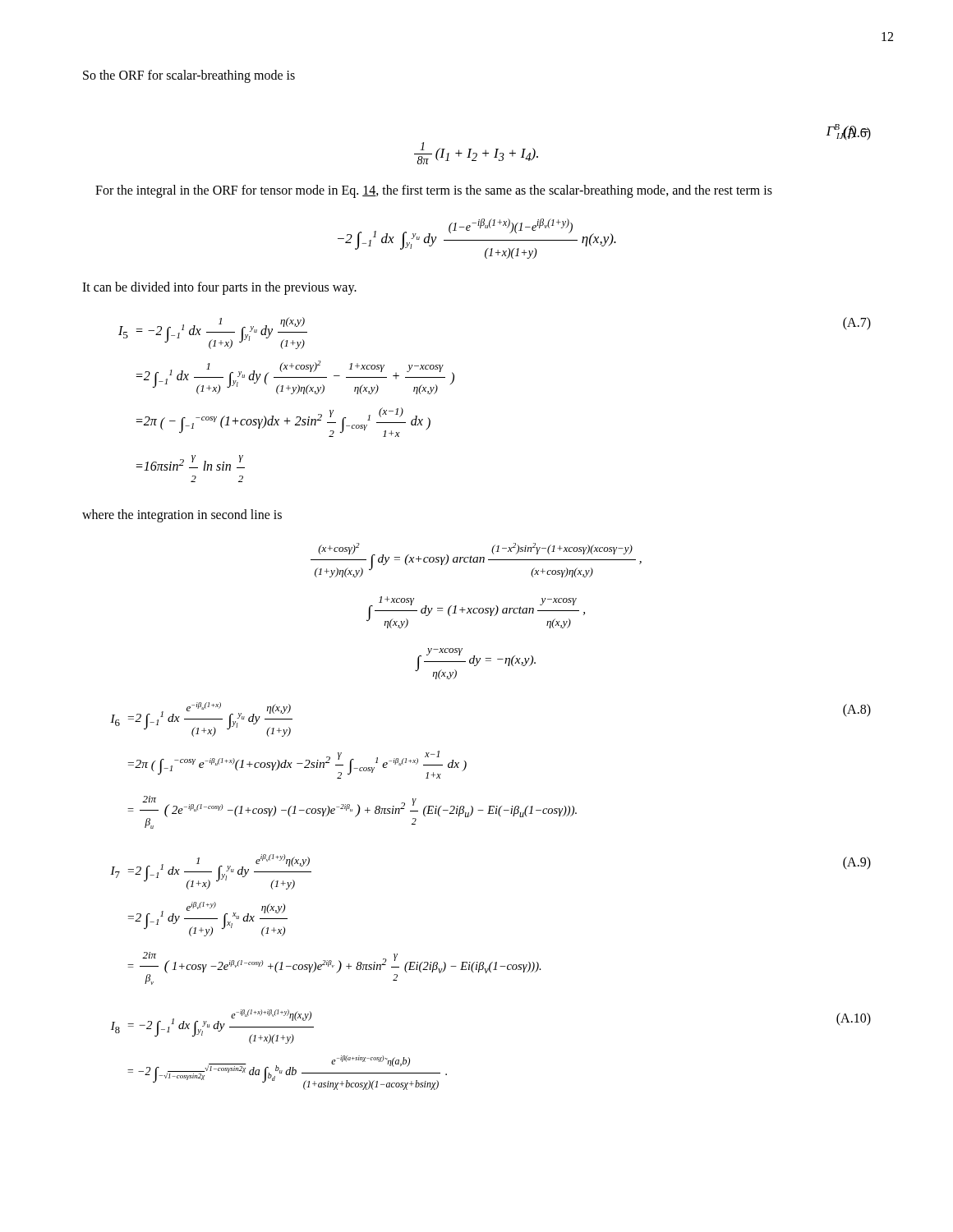Select the text starting "I8 = −2"
Screen dimensions: 1232x953
[x=203, y=1026]
